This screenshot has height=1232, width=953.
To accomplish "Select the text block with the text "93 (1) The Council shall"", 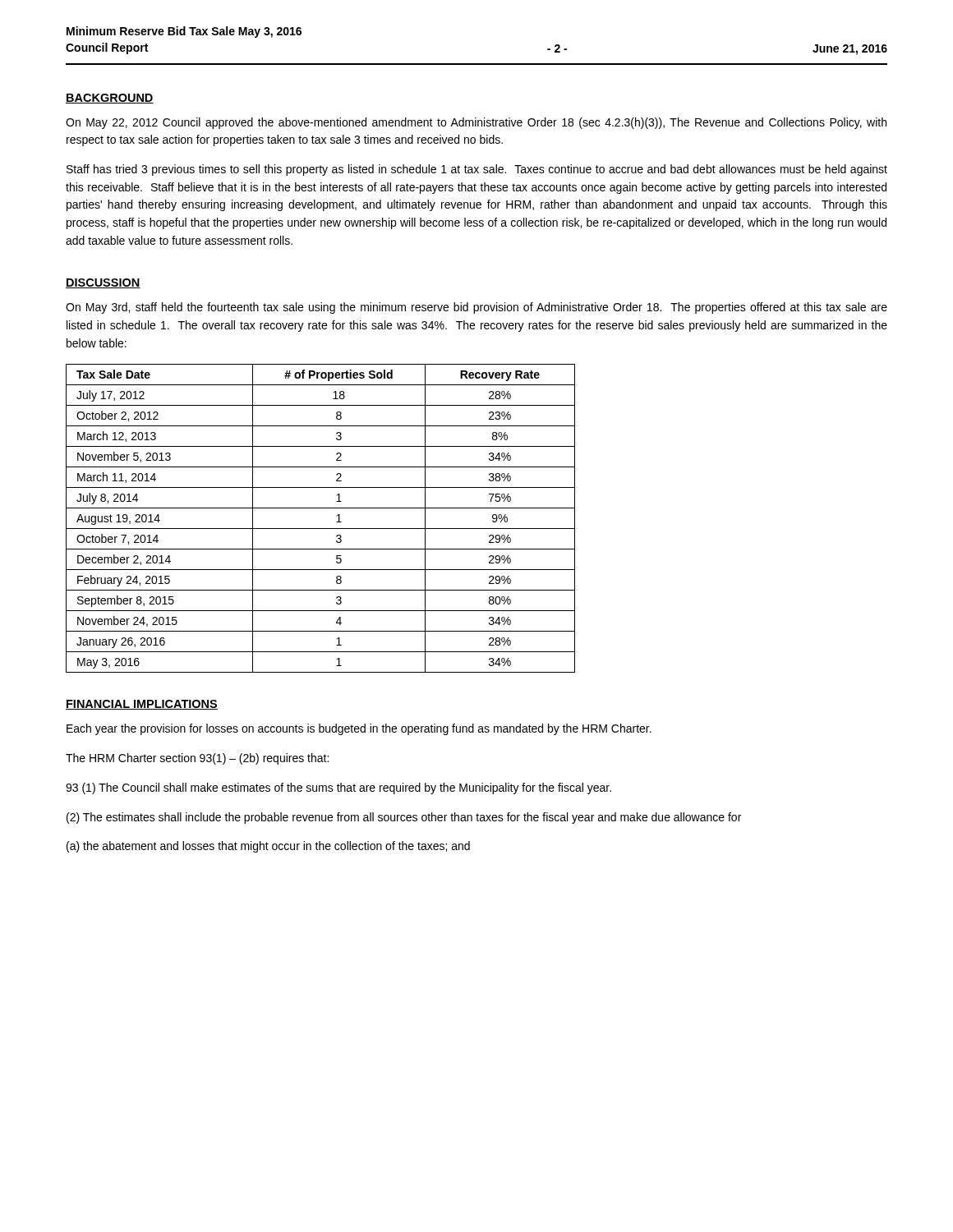I will coord(339,788).
